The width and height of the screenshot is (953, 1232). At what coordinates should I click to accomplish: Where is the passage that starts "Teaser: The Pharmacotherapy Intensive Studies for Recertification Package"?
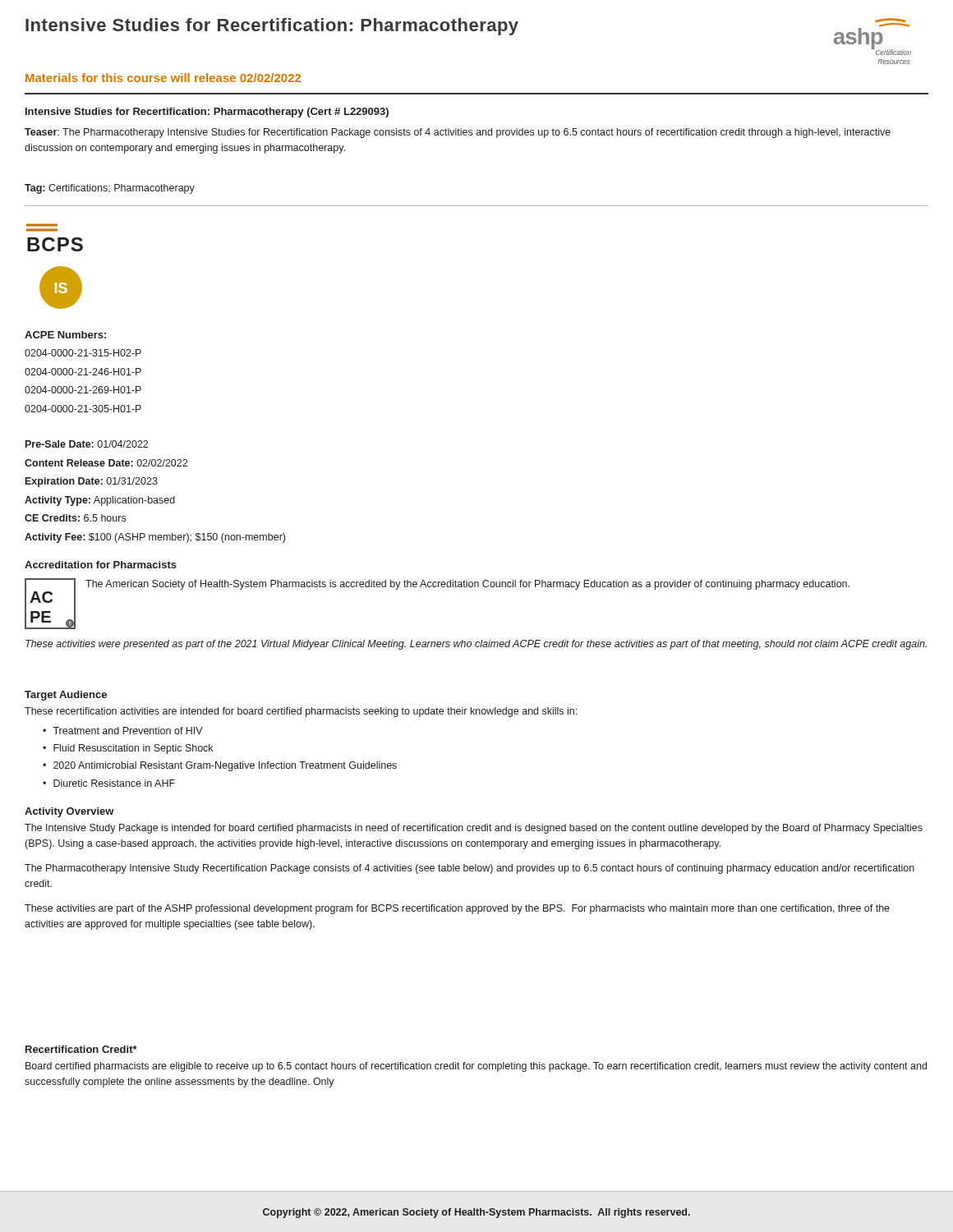coord(458,140)
